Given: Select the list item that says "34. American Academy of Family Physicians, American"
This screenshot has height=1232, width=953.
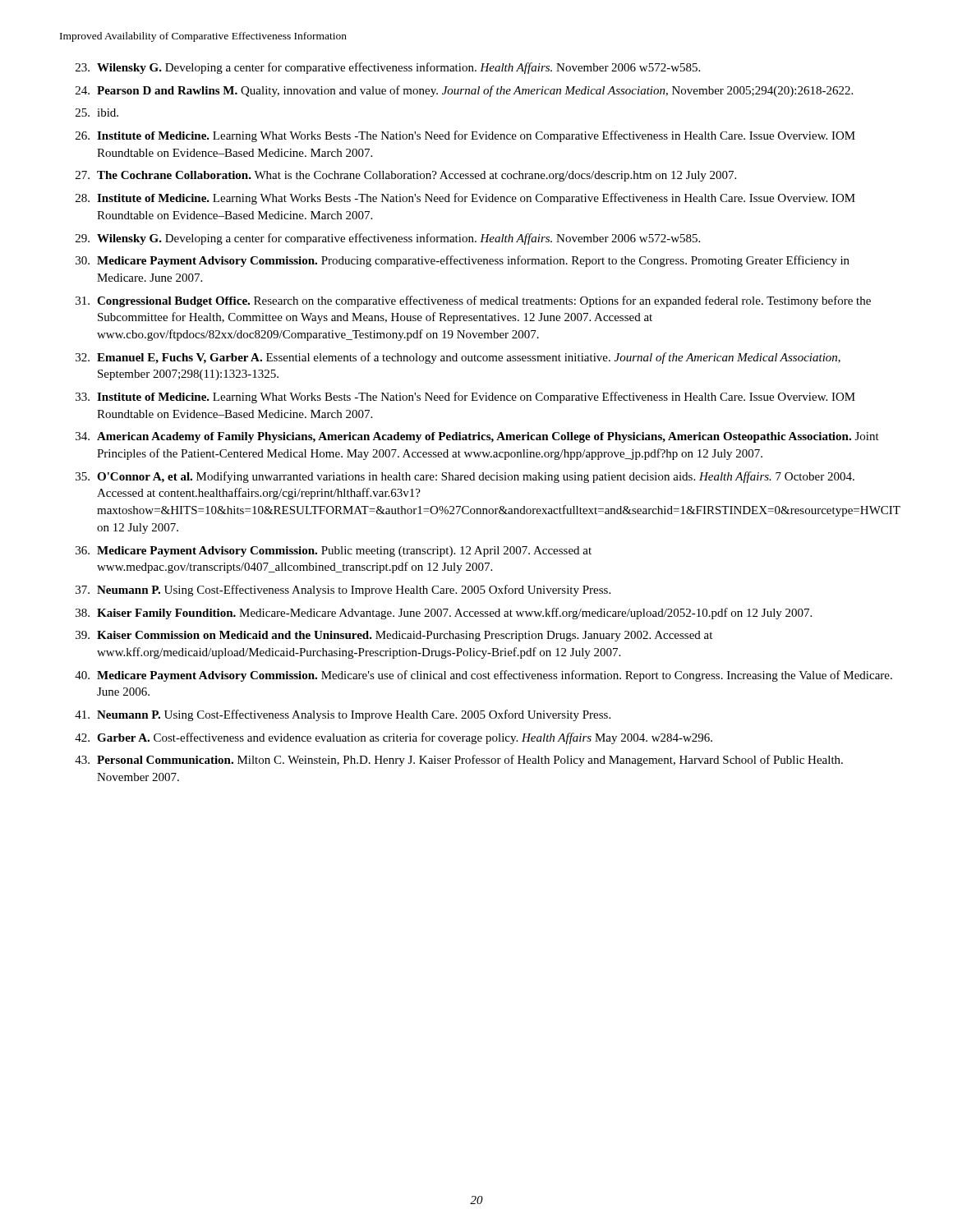Looking at the screenshot, I should (x=476, y=445).
